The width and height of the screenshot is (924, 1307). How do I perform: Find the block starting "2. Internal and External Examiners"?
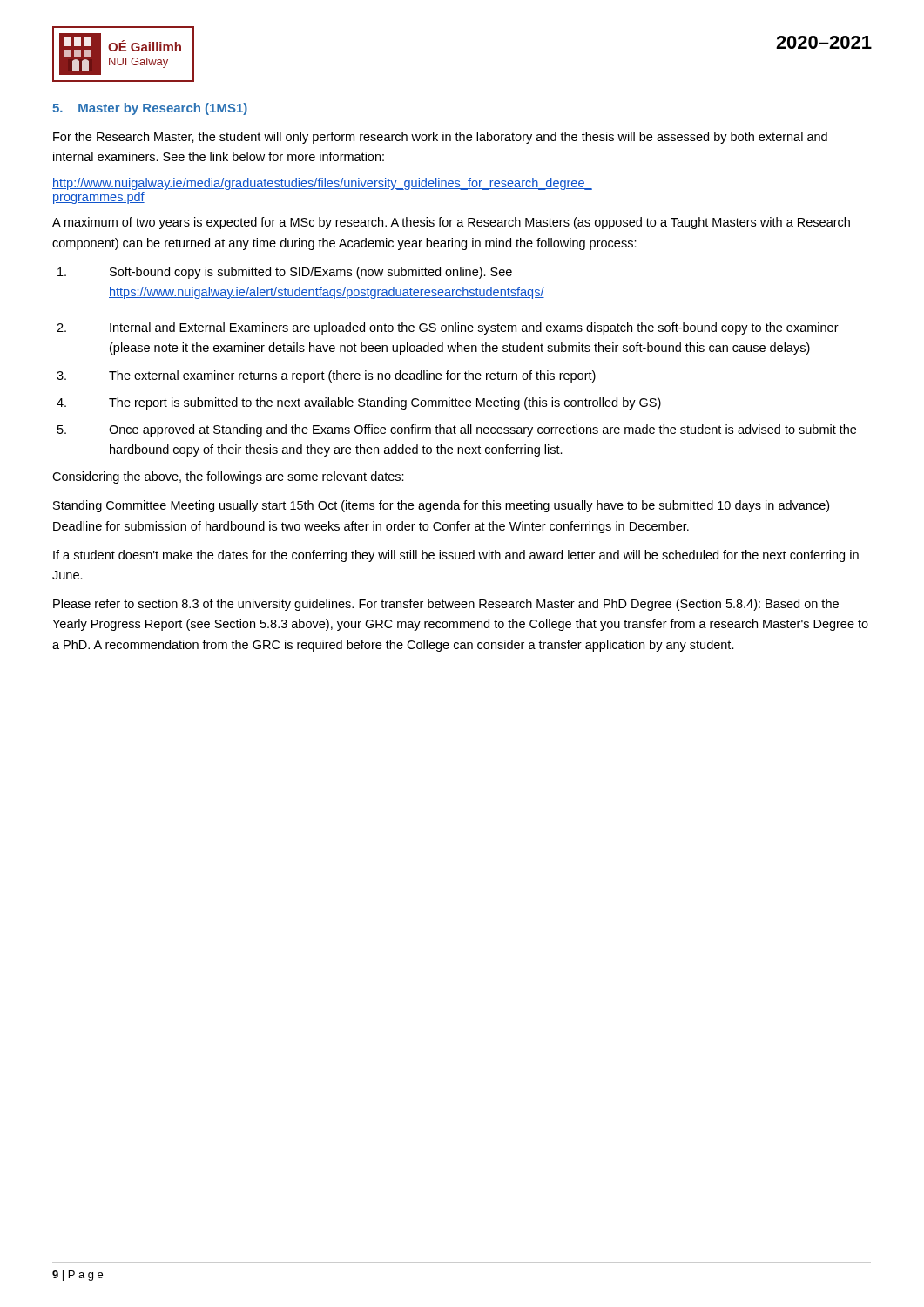[x=462, y=338]
